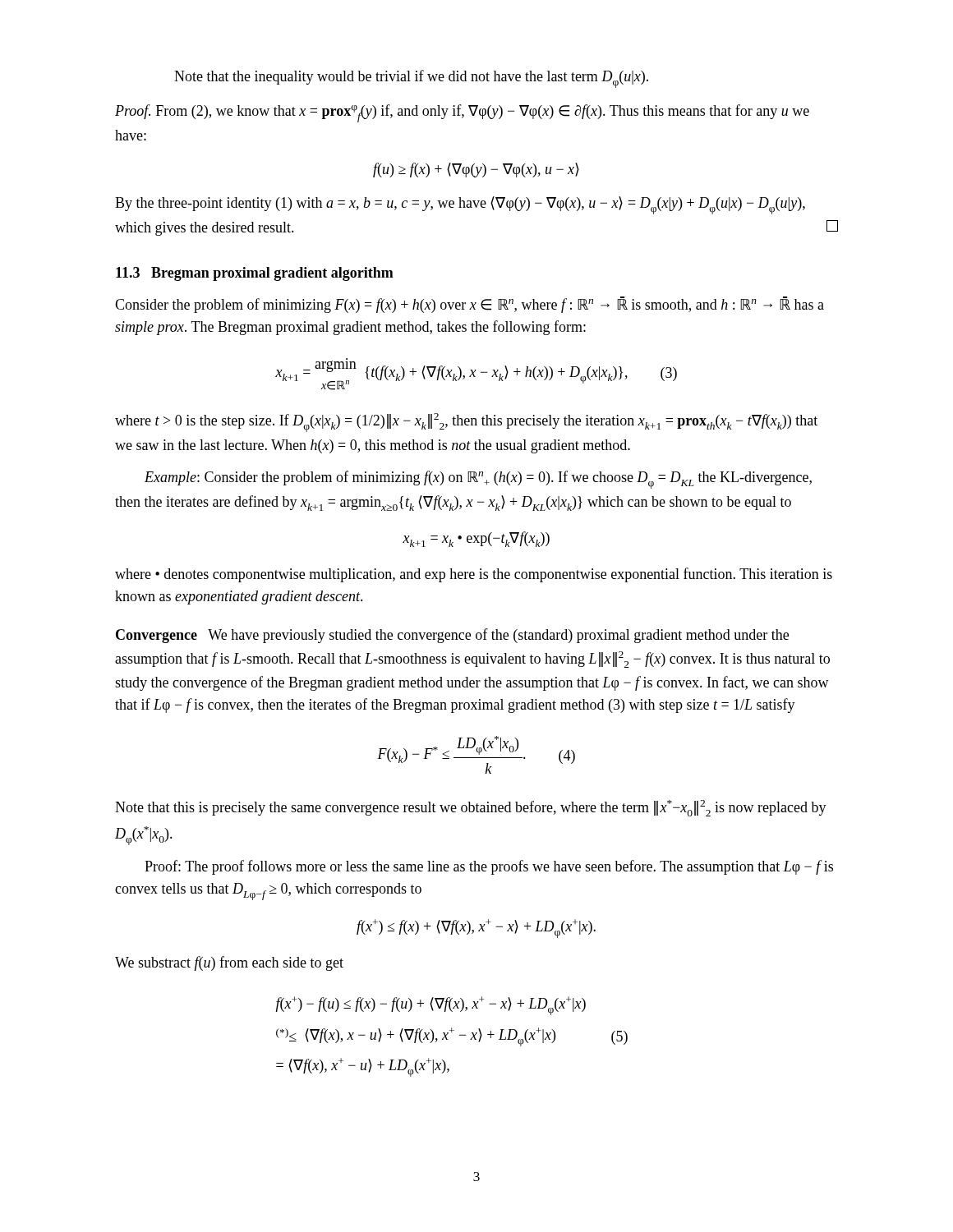
Task: Find the region starting "Note that this"
Action: [471, 821]
